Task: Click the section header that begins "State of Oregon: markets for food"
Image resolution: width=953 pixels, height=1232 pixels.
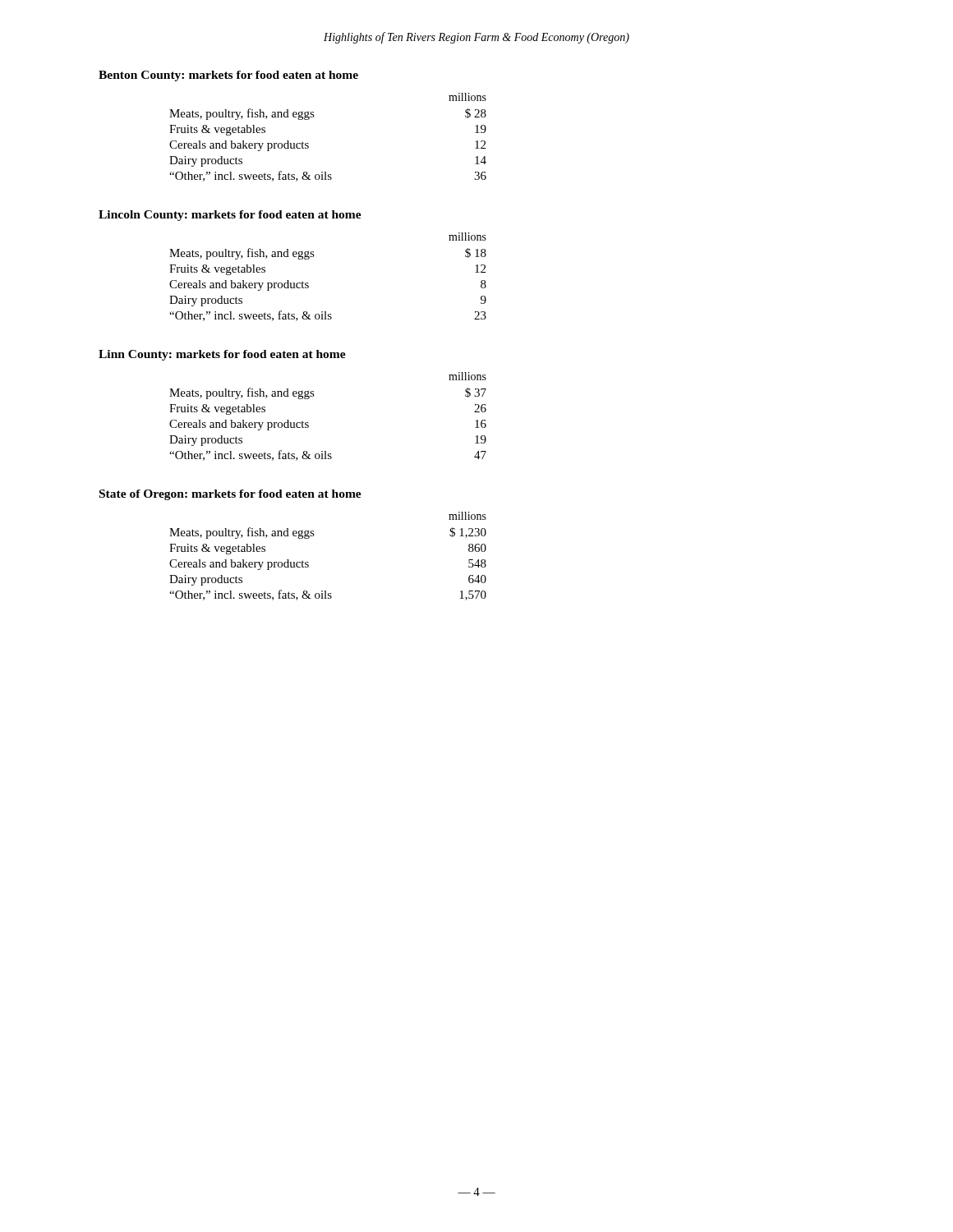Action: click(230, 493)
